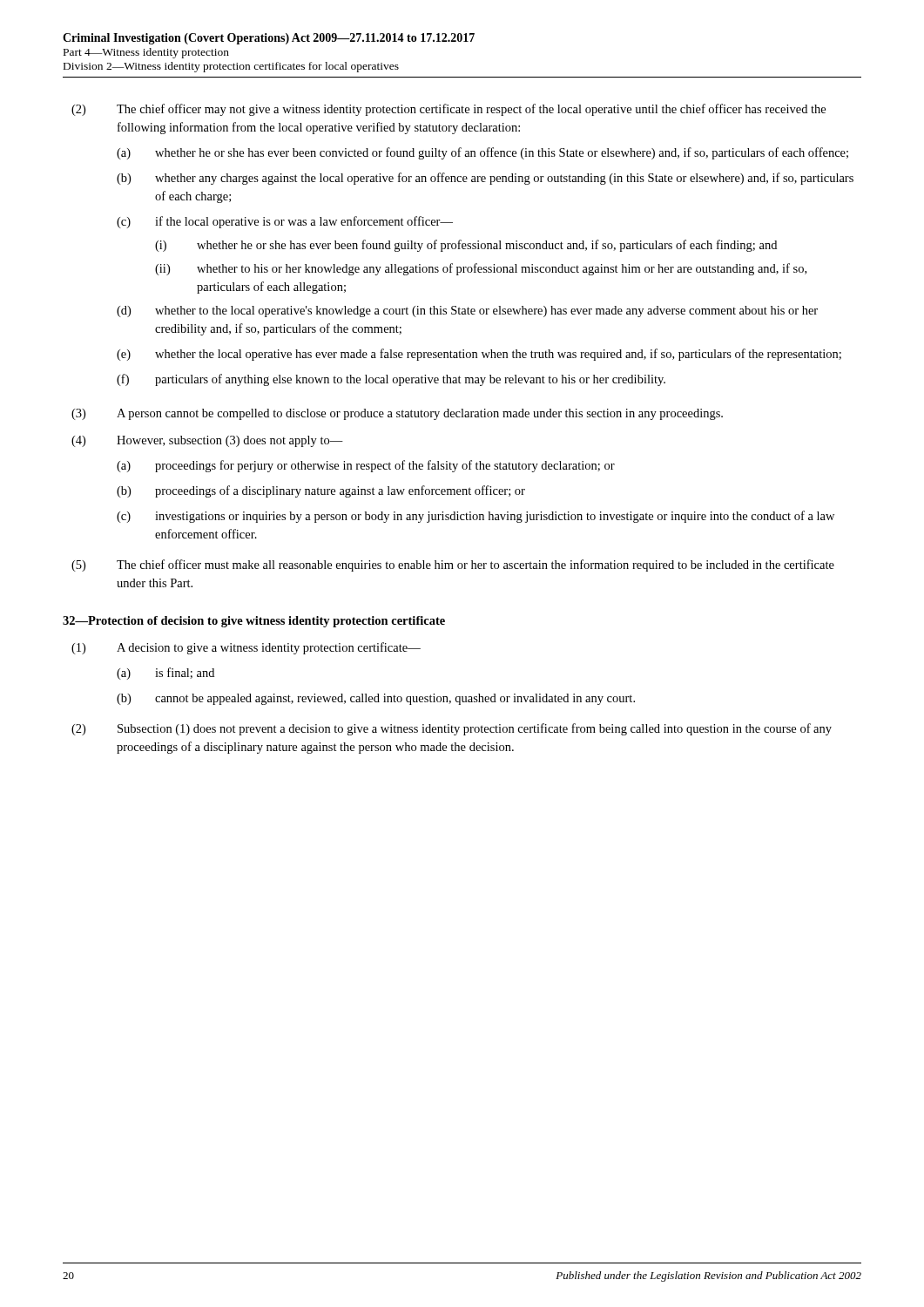Find the list item with the text "(2) Subsection (1)"

(462, 738)
